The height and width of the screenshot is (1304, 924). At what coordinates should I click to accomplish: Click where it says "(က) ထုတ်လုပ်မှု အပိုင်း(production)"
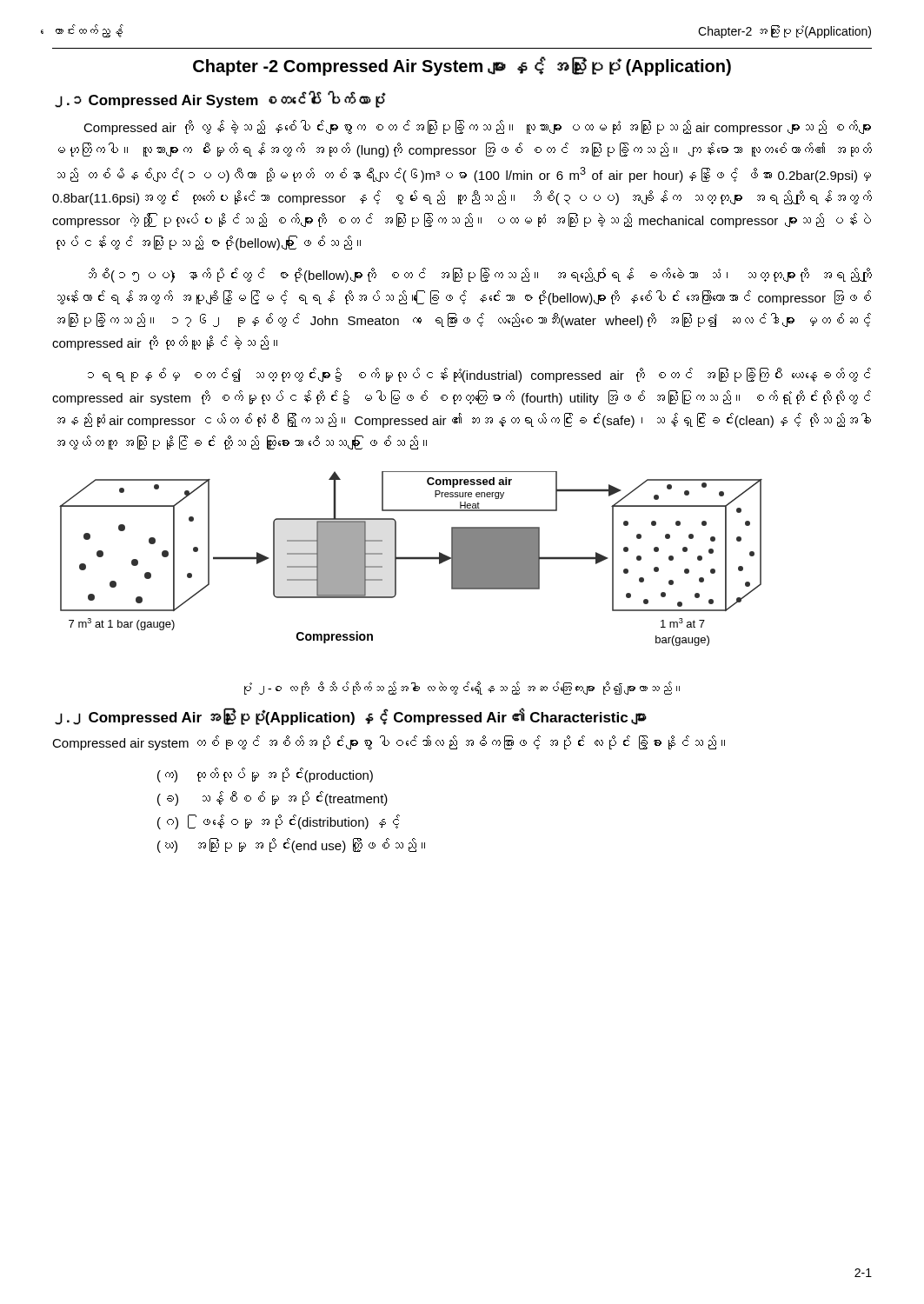tap(265, 775)
